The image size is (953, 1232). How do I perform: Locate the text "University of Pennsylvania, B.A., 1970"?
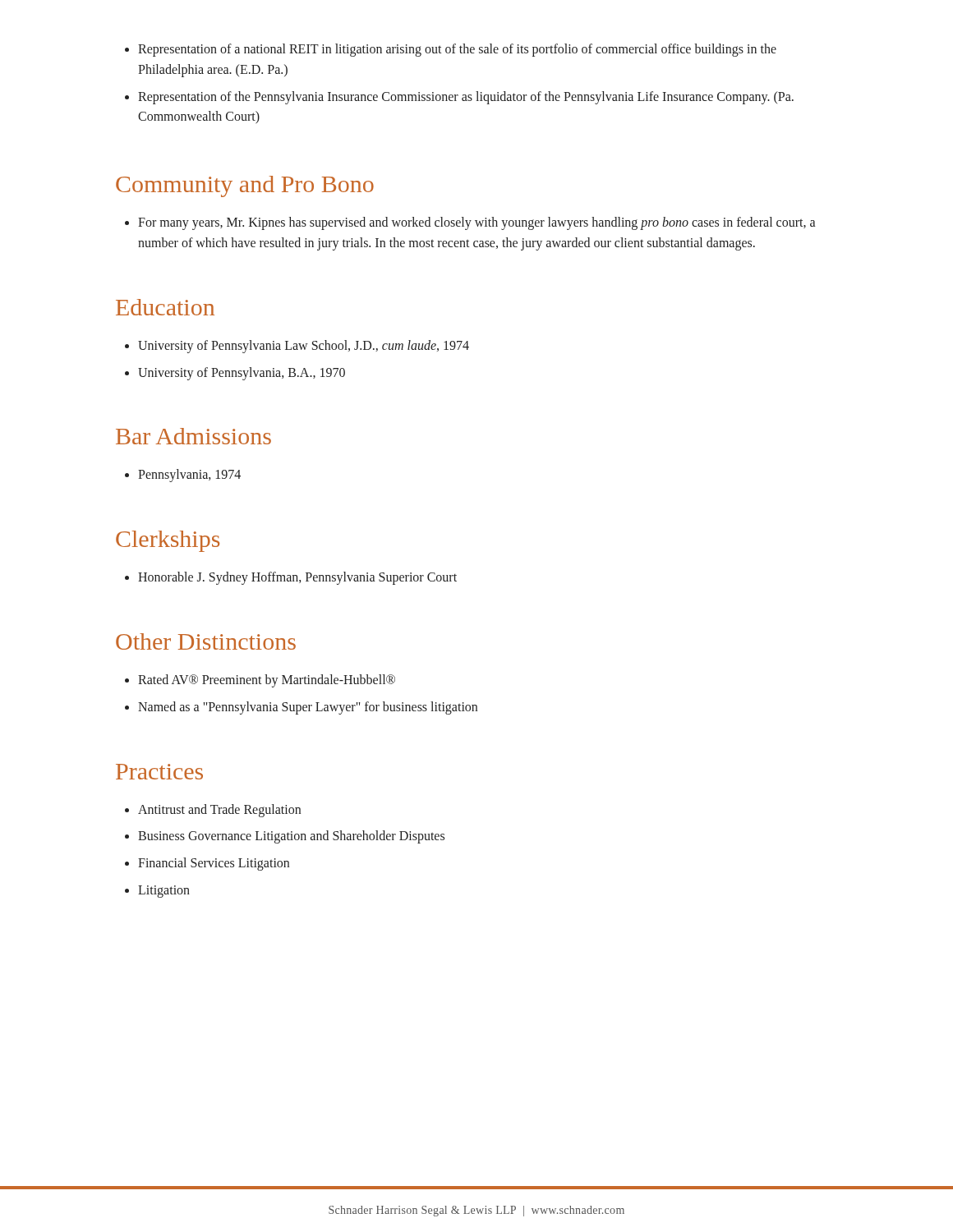point(242,372)
